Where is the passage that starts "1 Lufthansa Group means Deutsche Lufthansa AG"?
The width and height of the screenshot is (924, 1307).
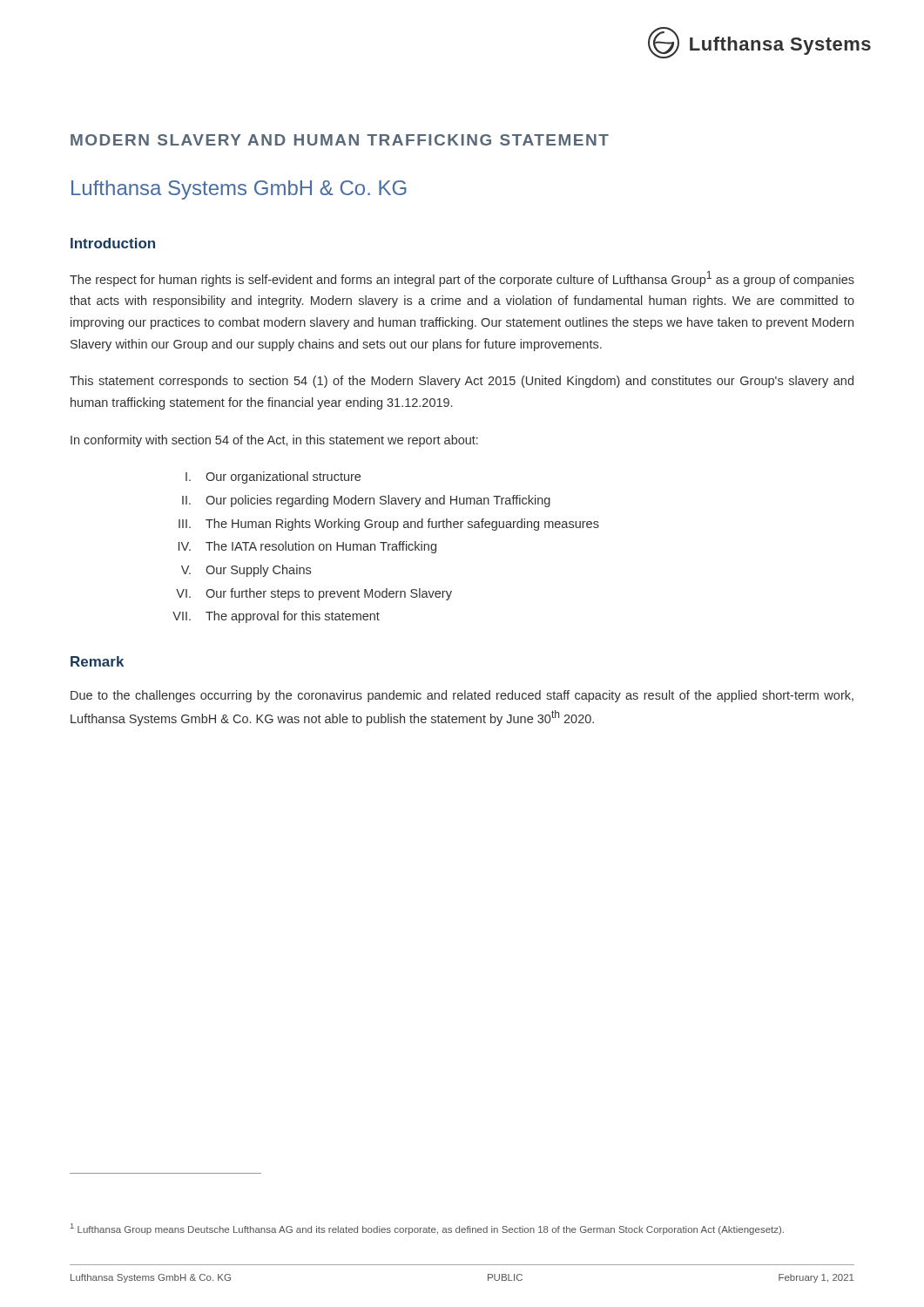(x=427, y=1228)
